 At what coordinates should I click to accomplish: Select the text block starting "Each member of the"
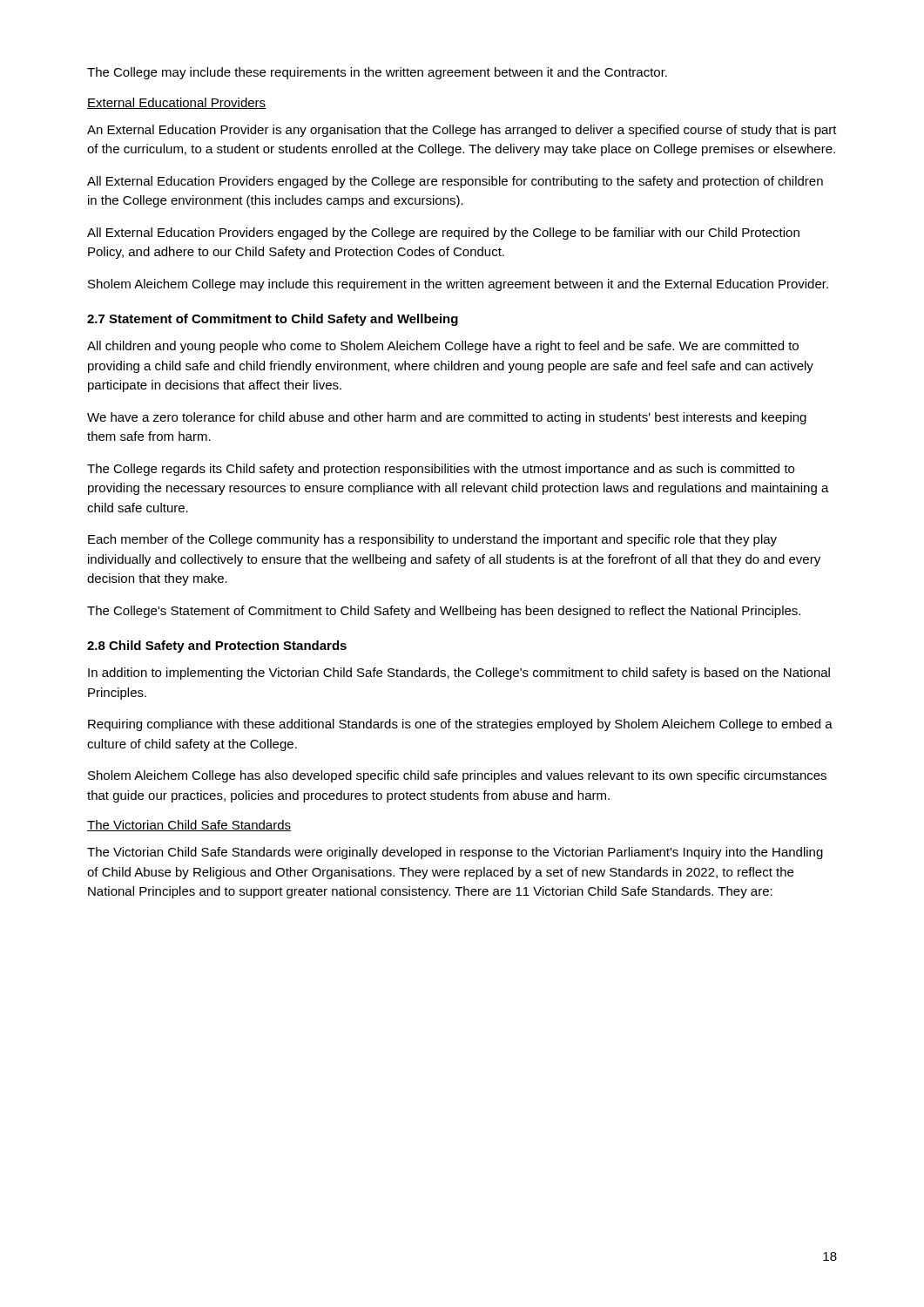[462, 559]
